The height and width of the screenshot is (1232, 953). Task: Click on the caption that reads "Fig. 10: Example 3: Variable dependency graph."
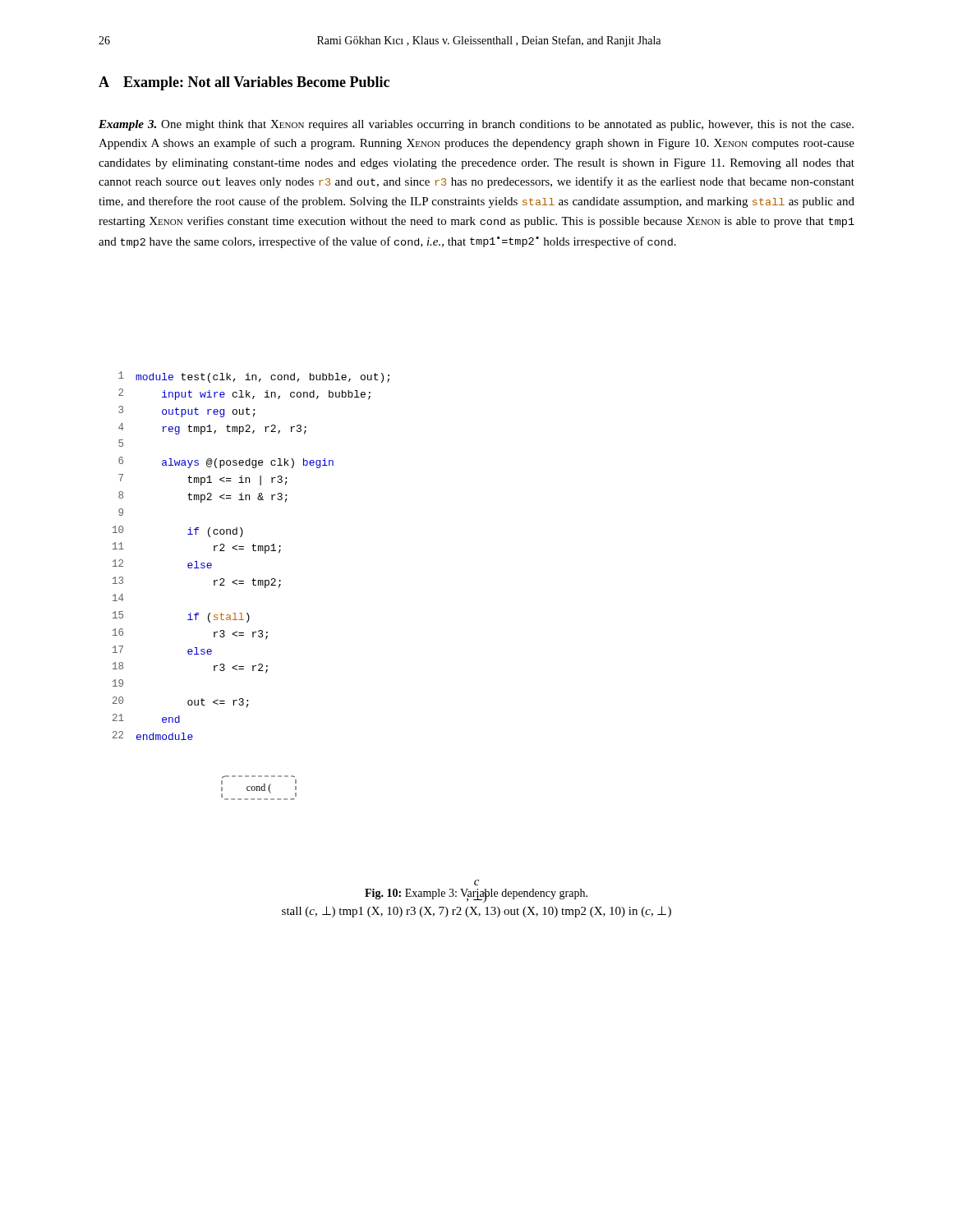point(476,893)
